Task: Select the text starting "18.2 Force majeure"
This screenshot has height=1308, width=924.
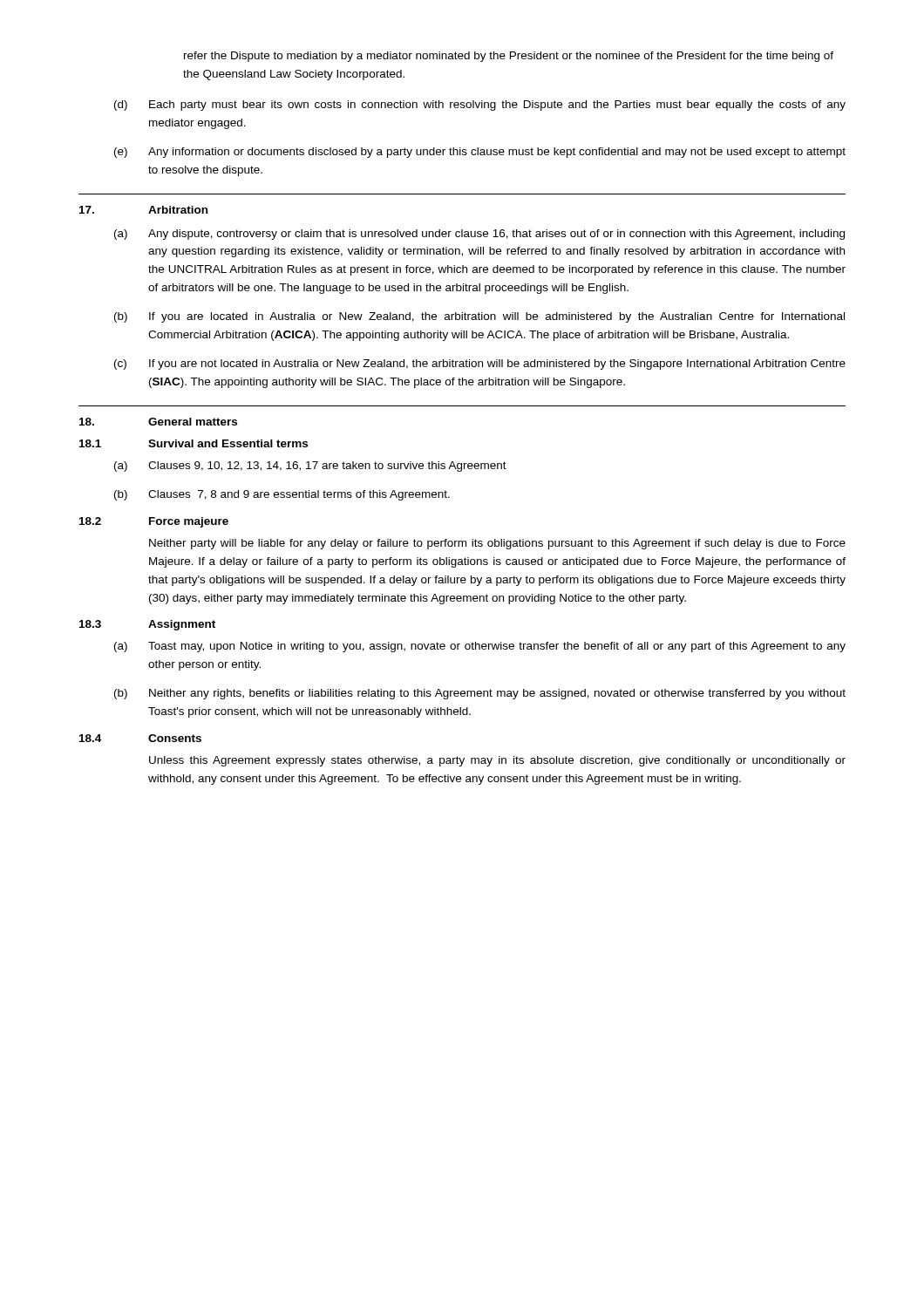Action: (x=154, y=522)
